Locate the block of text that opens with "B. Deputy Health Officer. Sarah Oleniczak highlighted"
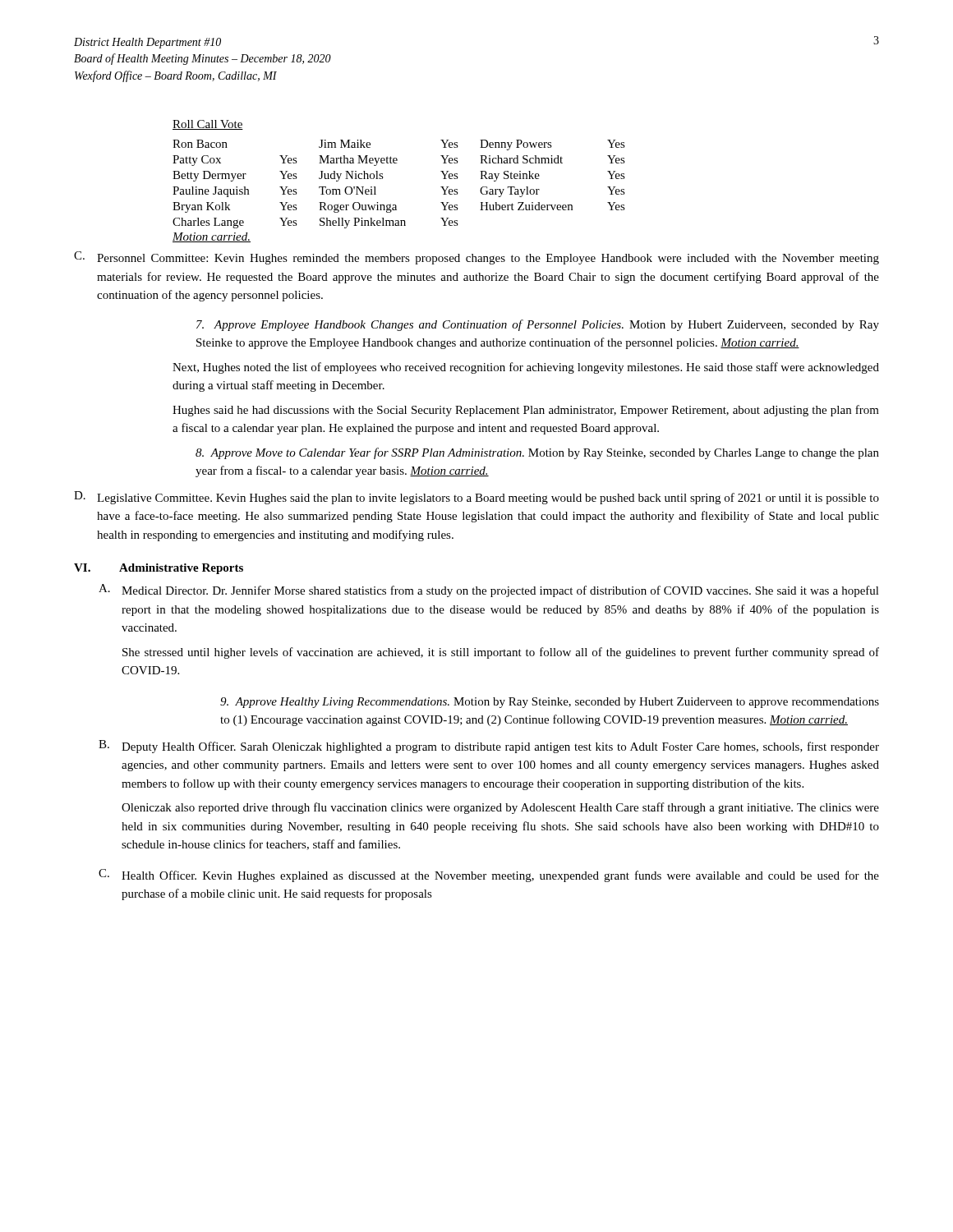 [x=489, y=798]
